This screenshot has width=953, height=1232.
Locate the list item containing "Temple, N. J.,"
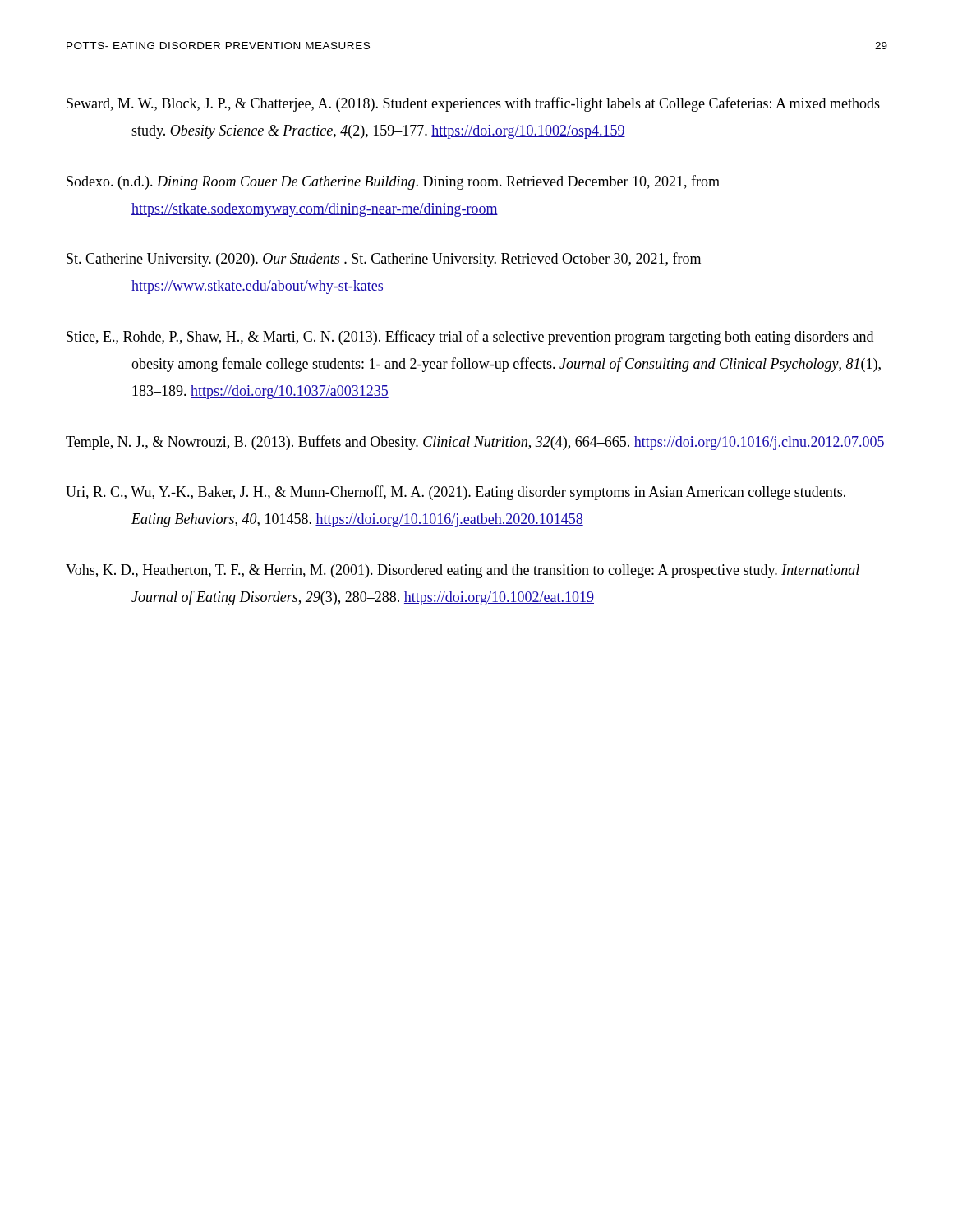pos(475,442)
